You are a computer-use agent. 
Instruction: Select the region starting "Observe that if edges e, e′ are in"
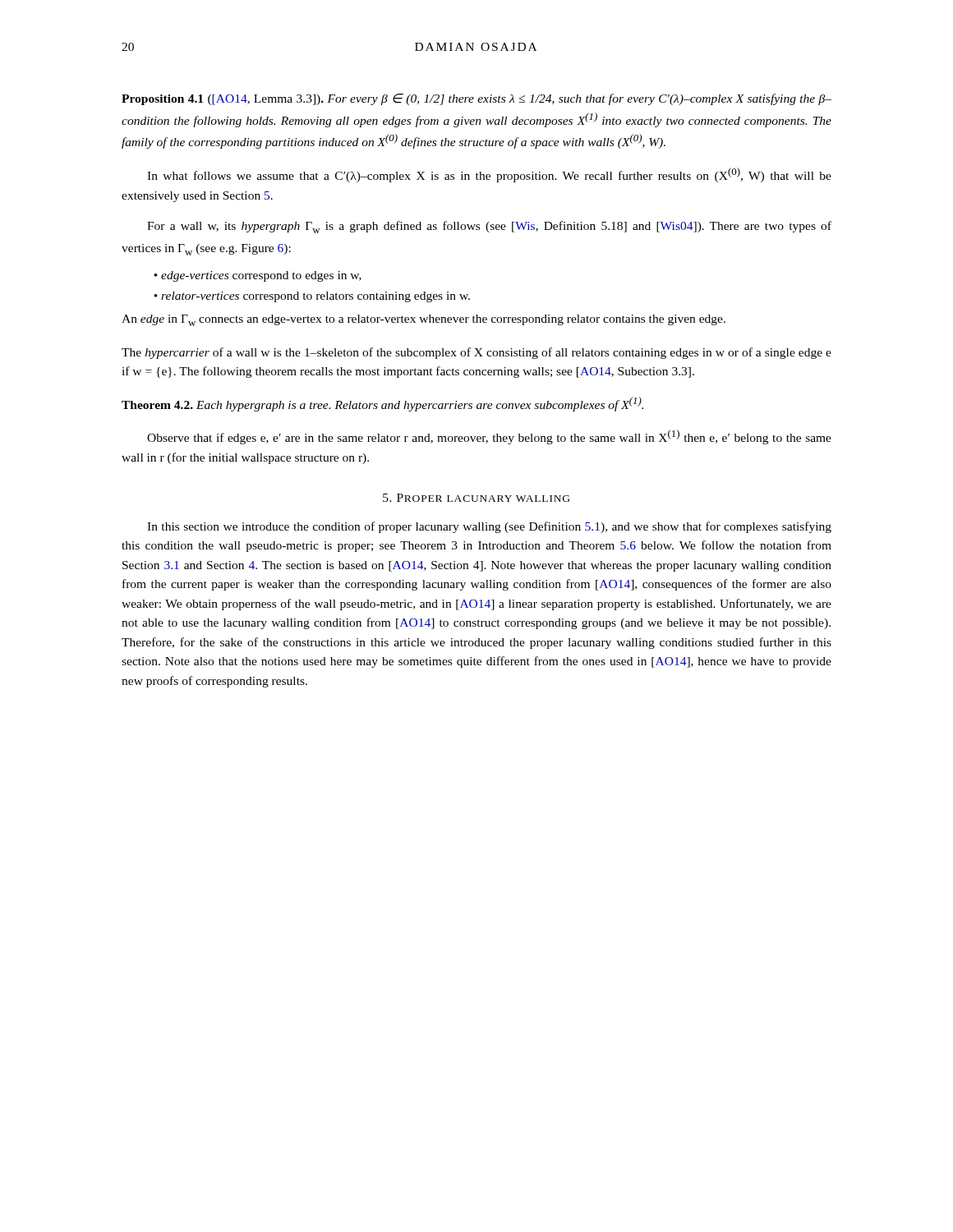[x=476, y=446]
